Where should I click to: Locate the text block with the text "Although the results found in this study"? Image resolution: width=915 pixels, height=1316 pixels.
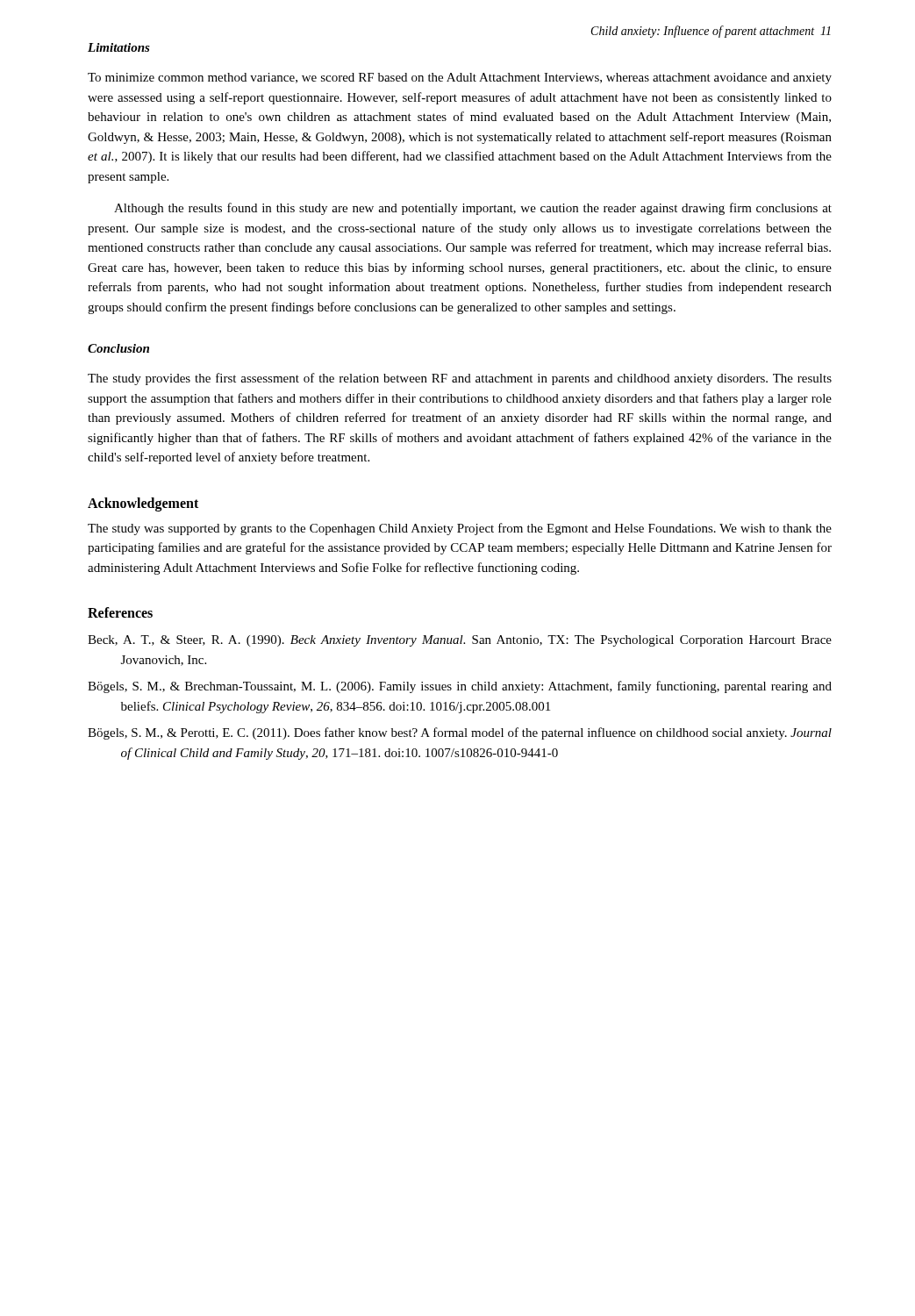(x=460, y=258)
